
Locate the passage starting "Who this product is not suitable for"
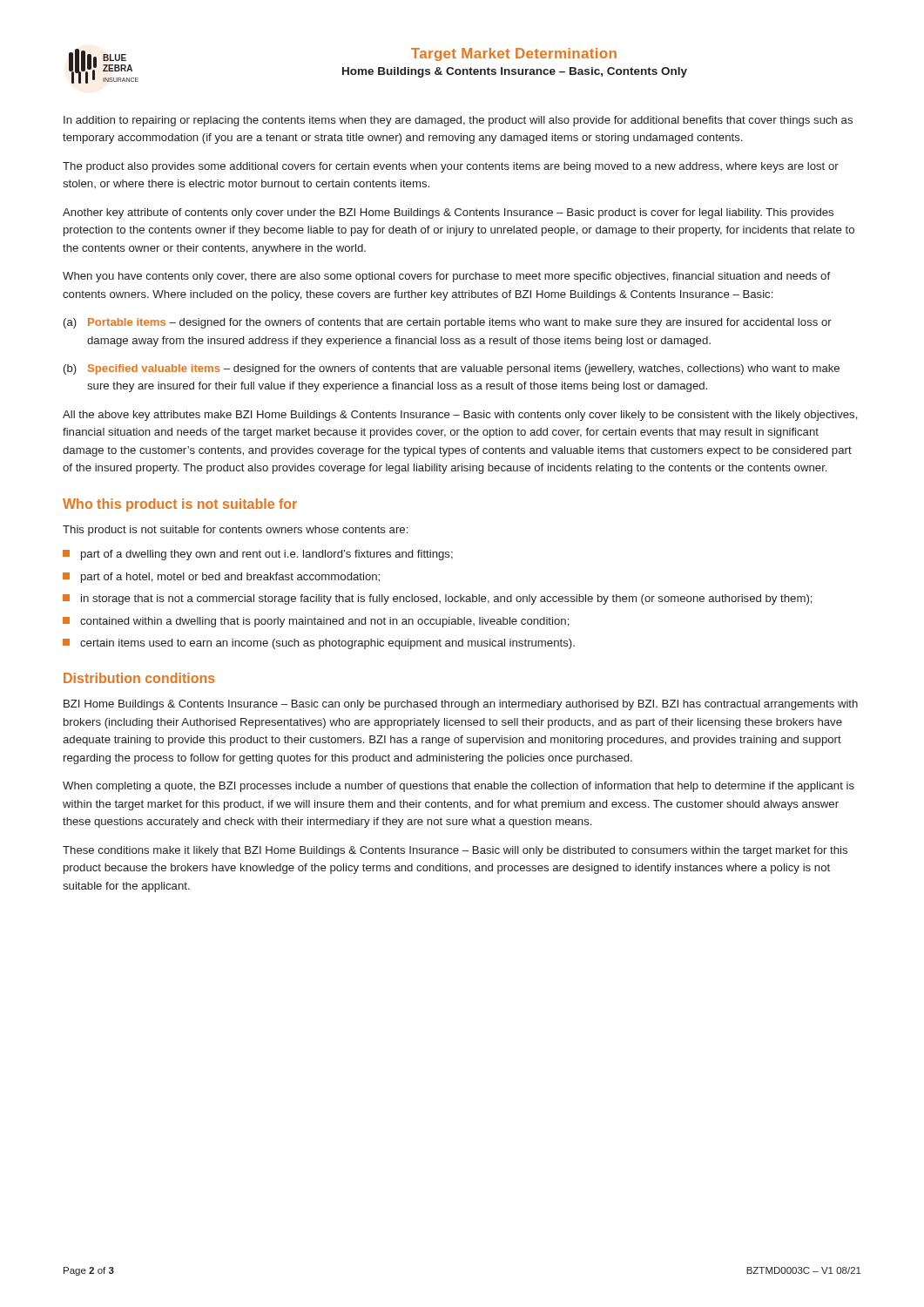(180, 504)
